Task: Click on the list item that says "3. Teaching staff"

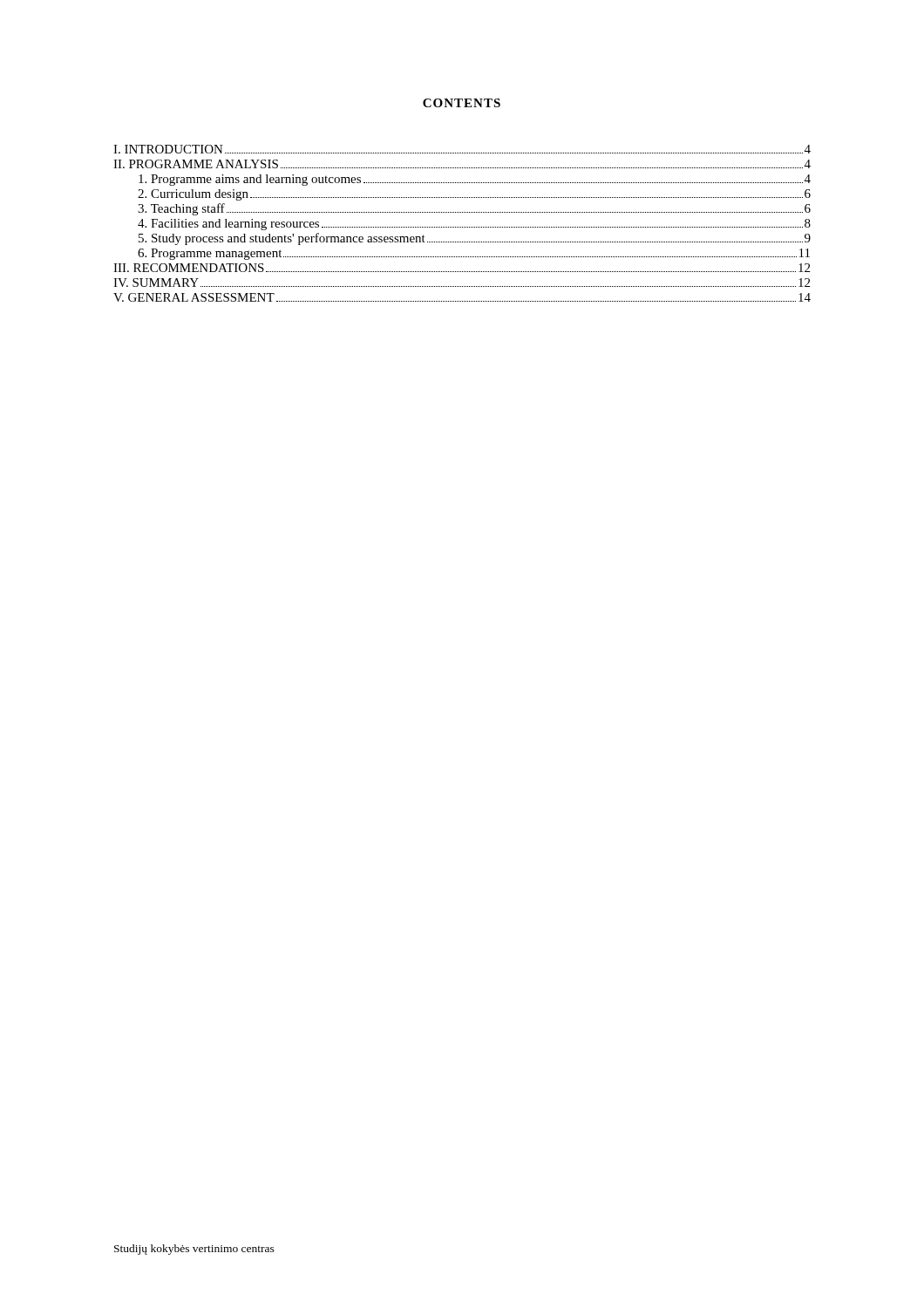Action: point(474,209)
